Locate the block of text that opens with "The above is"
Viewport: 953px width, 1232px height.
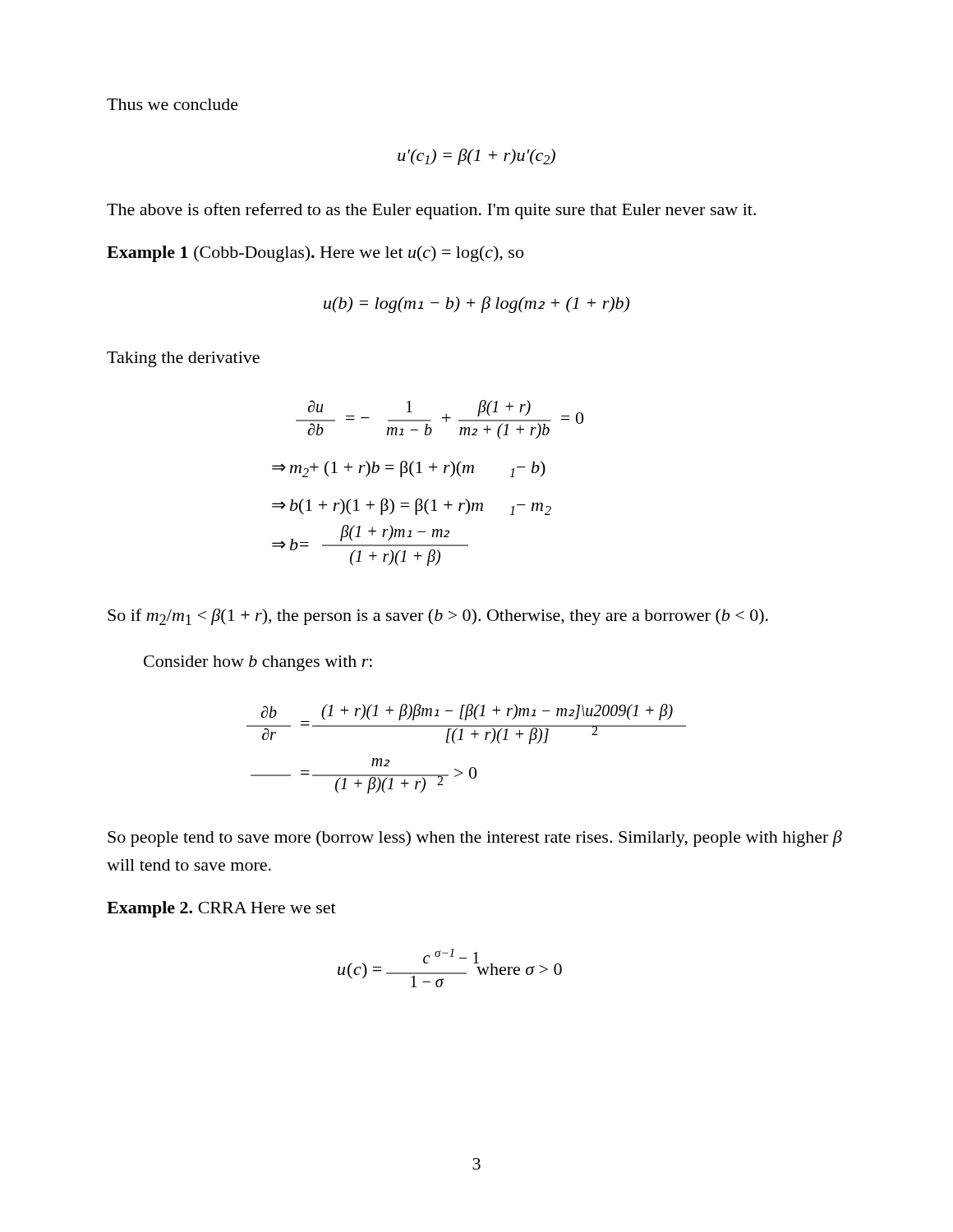[x=432, y=209]
